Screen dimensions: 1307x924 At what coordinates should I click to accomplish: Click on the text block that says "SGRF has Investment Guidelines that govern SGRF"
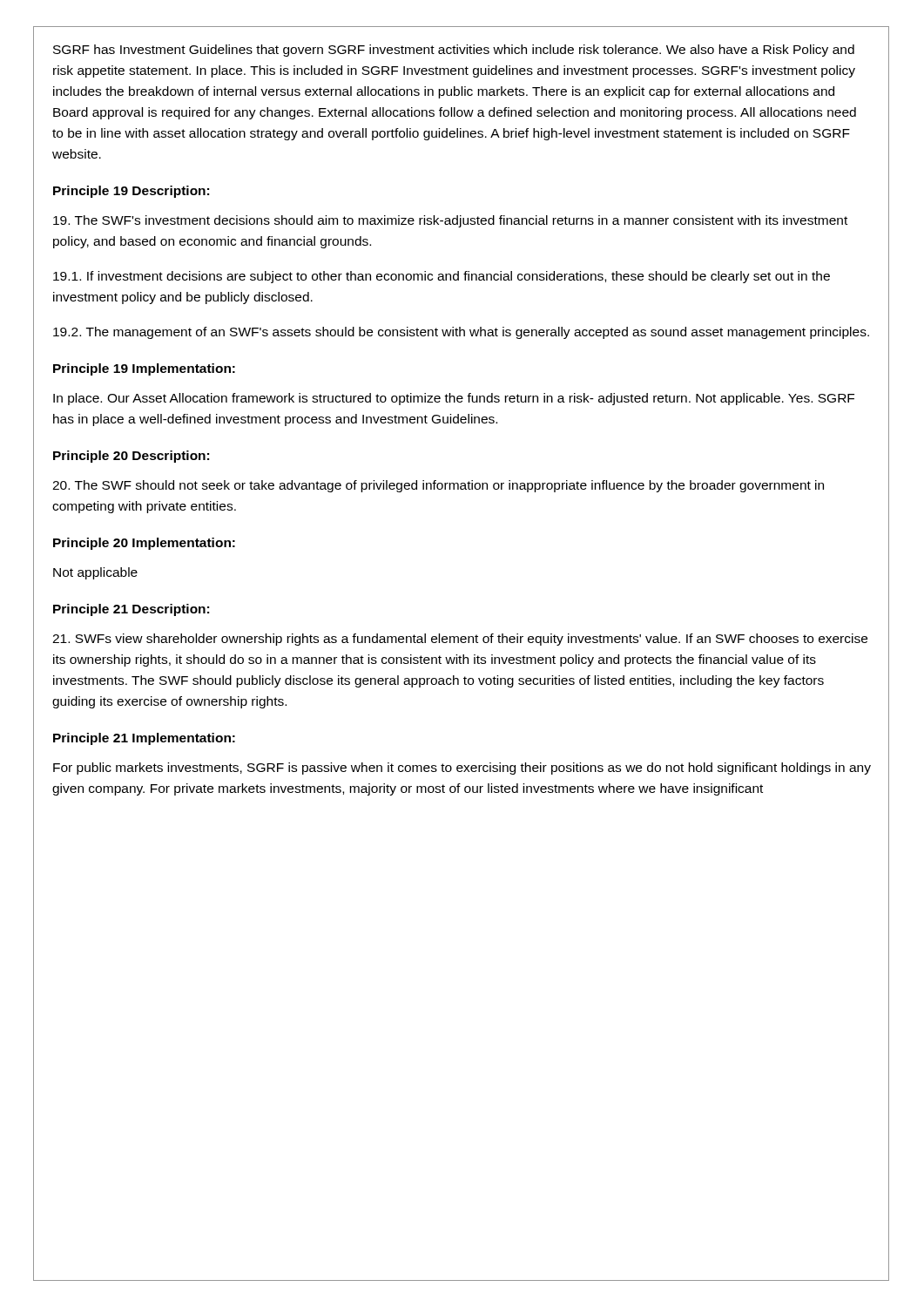click(x=454, y=102)
